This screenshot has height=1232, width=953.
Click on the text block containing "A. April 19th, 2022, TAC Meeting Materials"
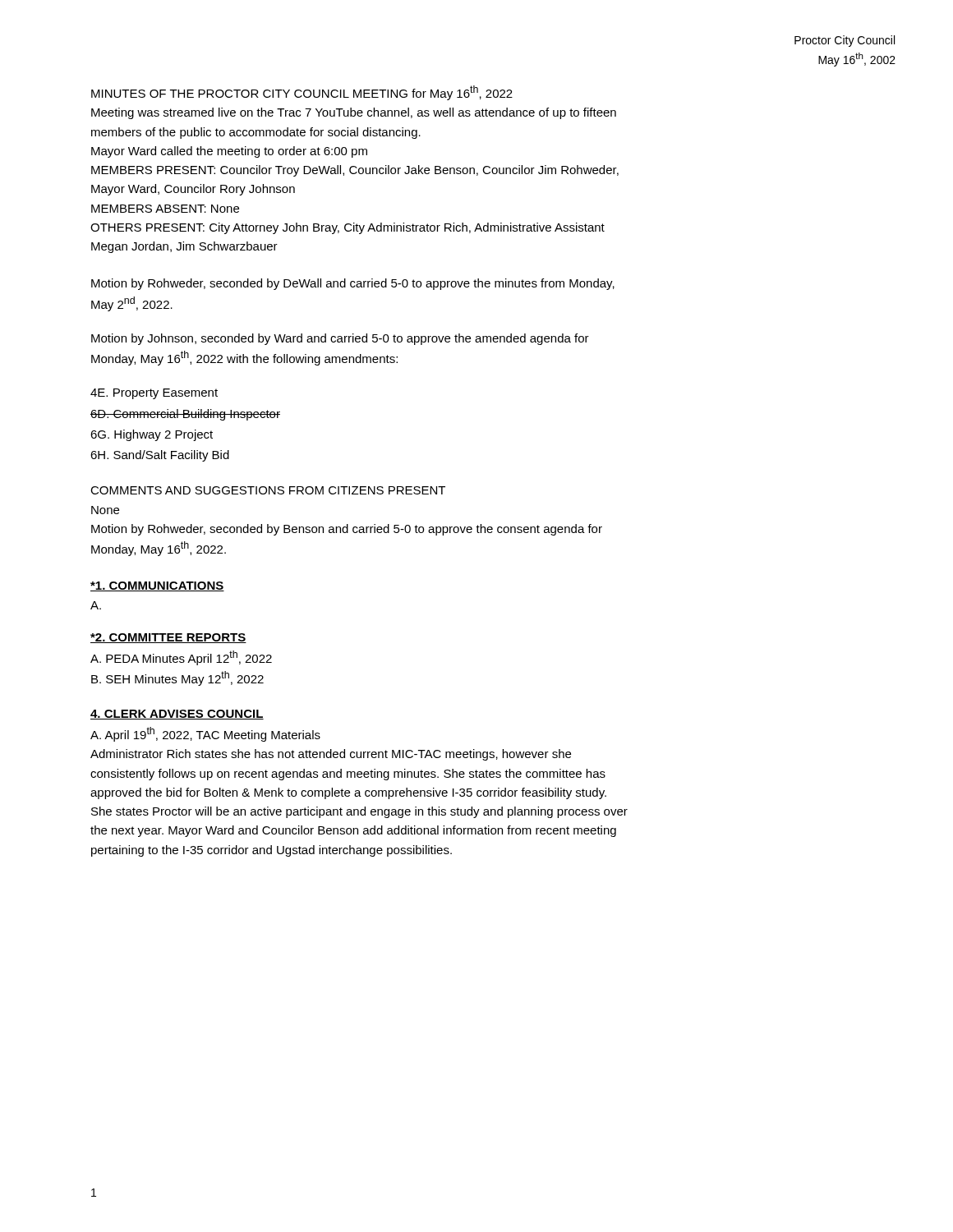tap(359, 791)
